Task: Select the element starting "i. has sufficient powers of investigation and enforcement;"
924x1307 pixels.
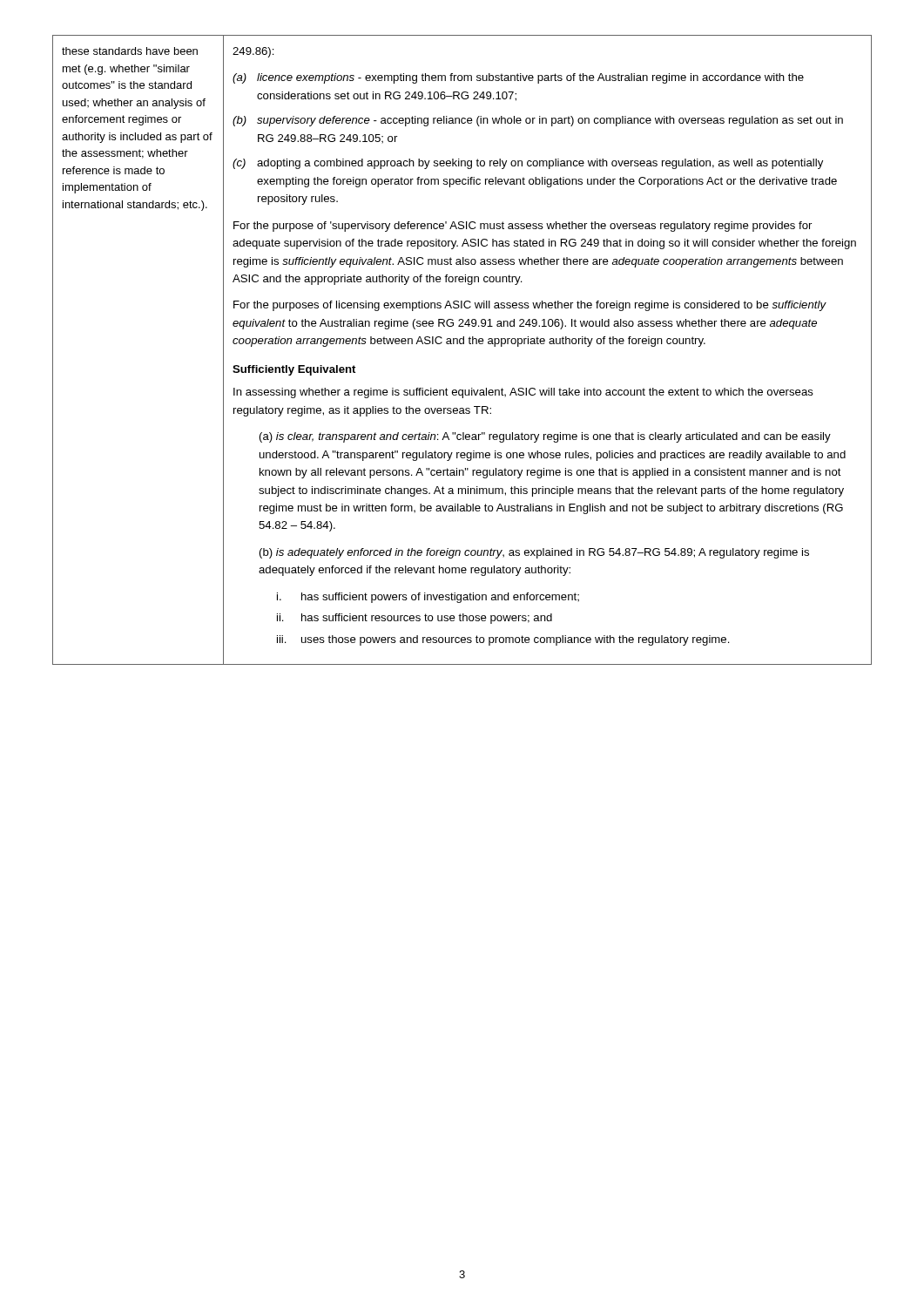Action: coord(569,597)
